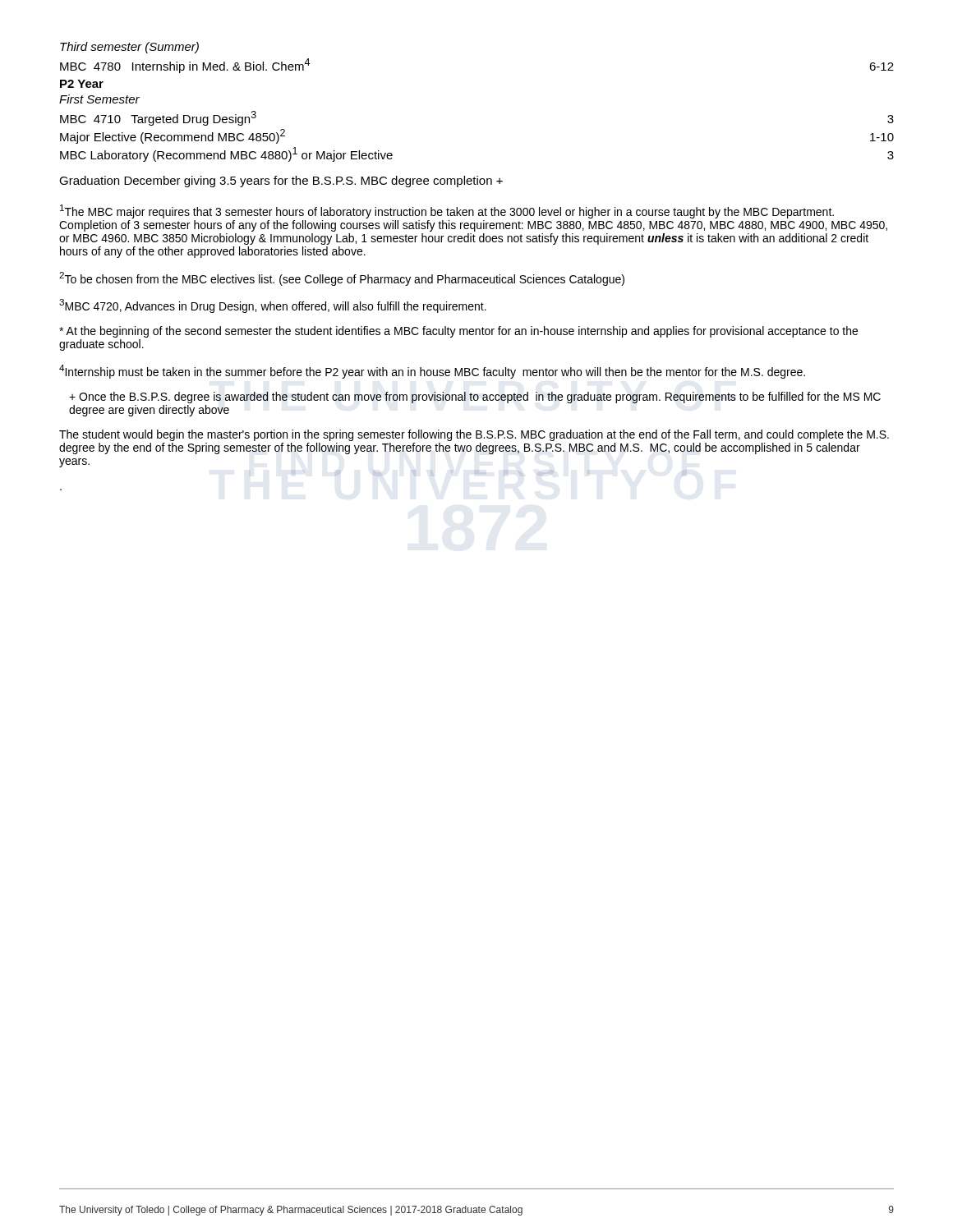
Task: Locate the footnote containing "At the beginning of"
Action: [459, 338]
